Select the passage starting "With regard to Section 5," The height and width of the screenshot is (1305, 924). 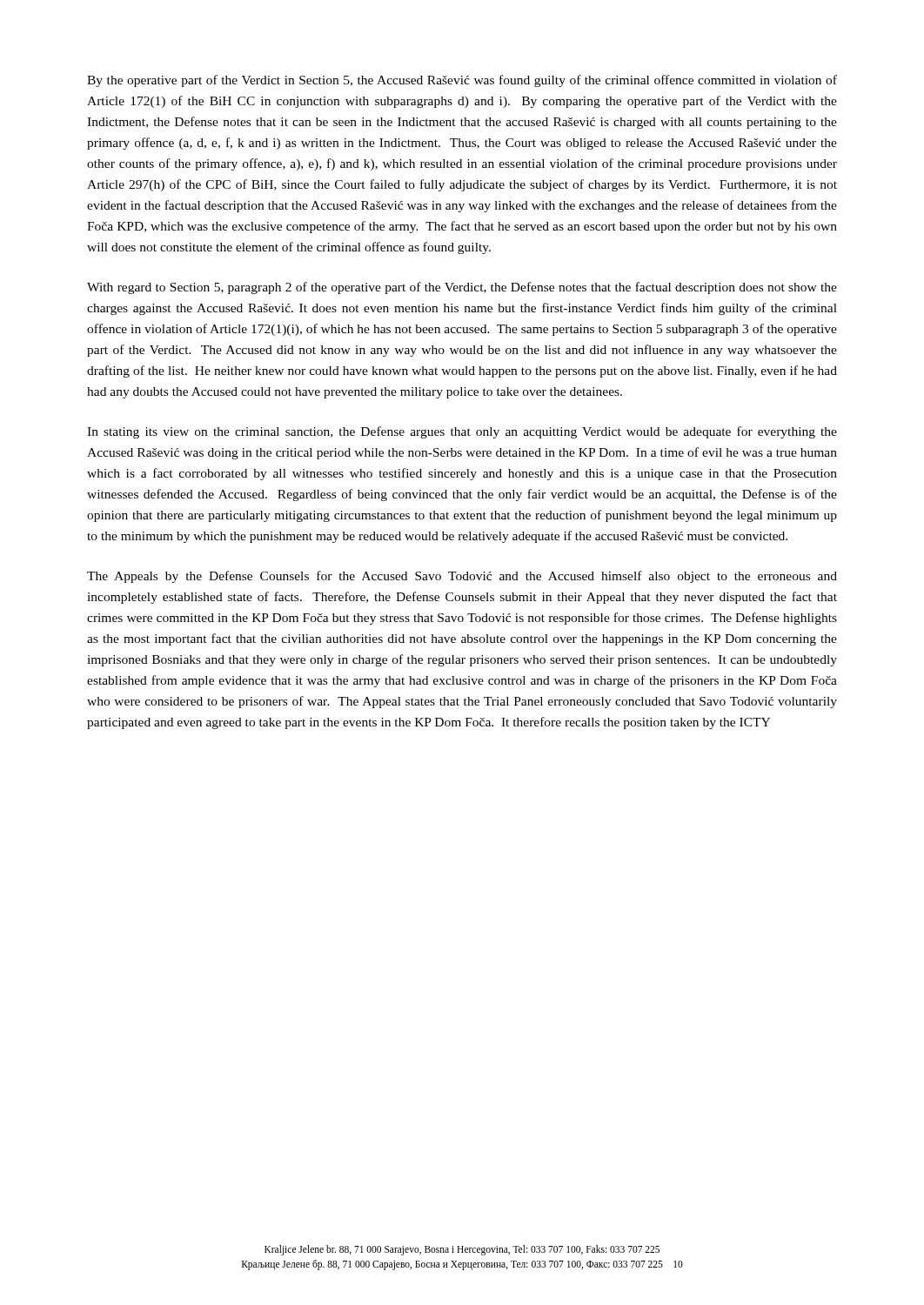point(462,339)
